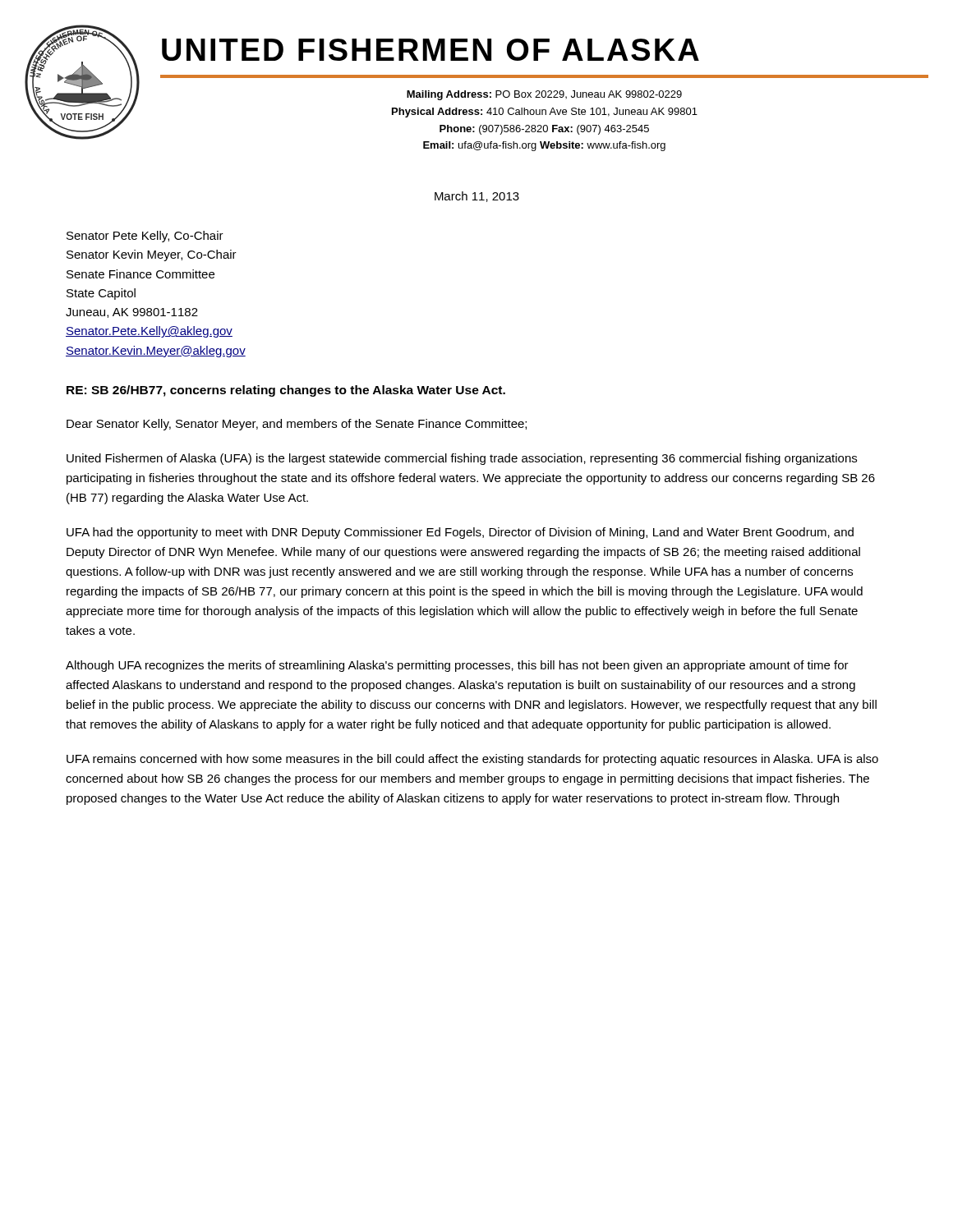The image size is (953, 1232).
Task: Navigate to the passage starting "RE: SB 26/HB77,"
Action: pyautogui.click(x=476, y=390)
